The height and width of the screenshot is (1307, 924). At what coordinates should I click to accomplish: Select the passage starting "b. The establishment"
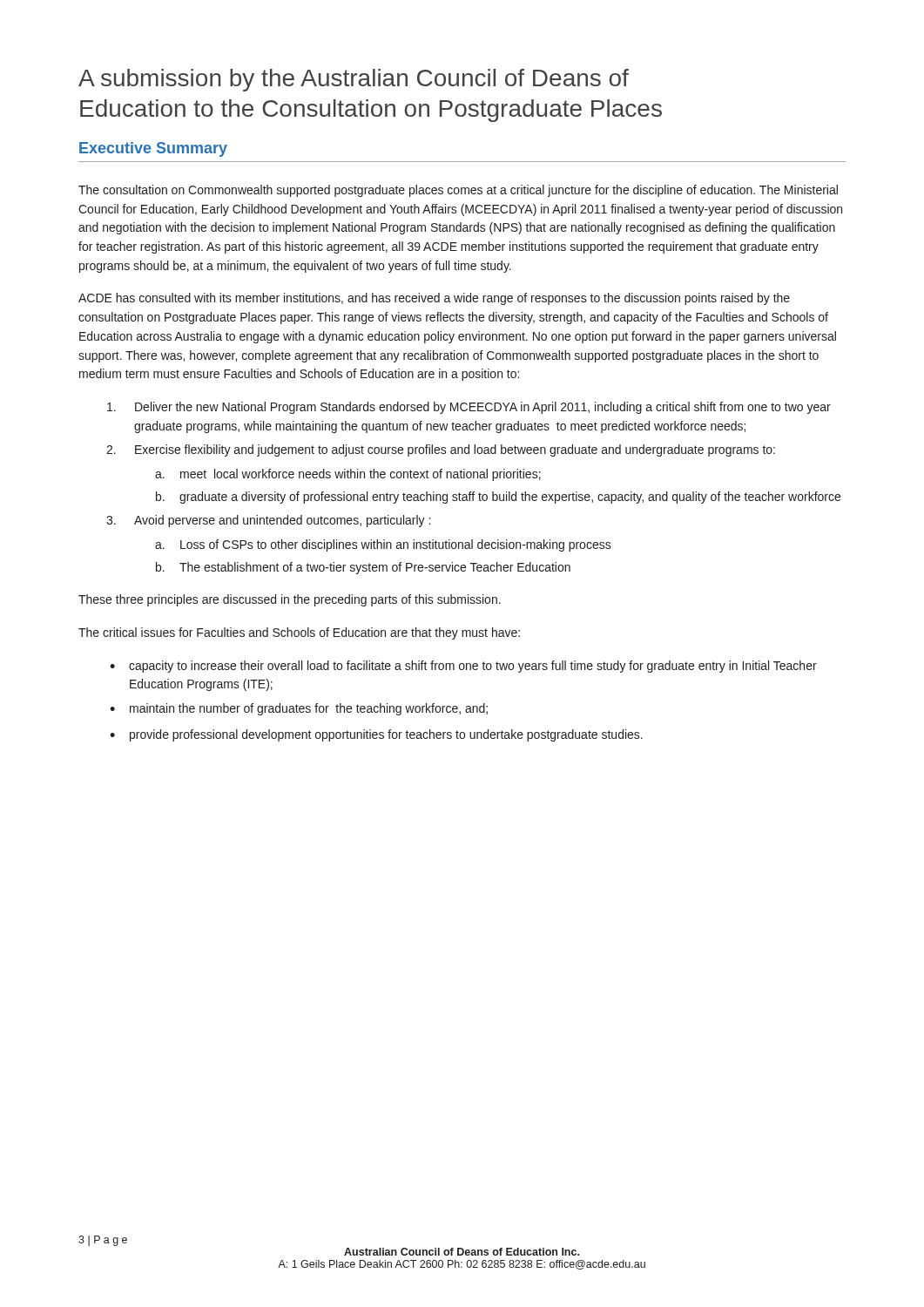pos(500,568)
